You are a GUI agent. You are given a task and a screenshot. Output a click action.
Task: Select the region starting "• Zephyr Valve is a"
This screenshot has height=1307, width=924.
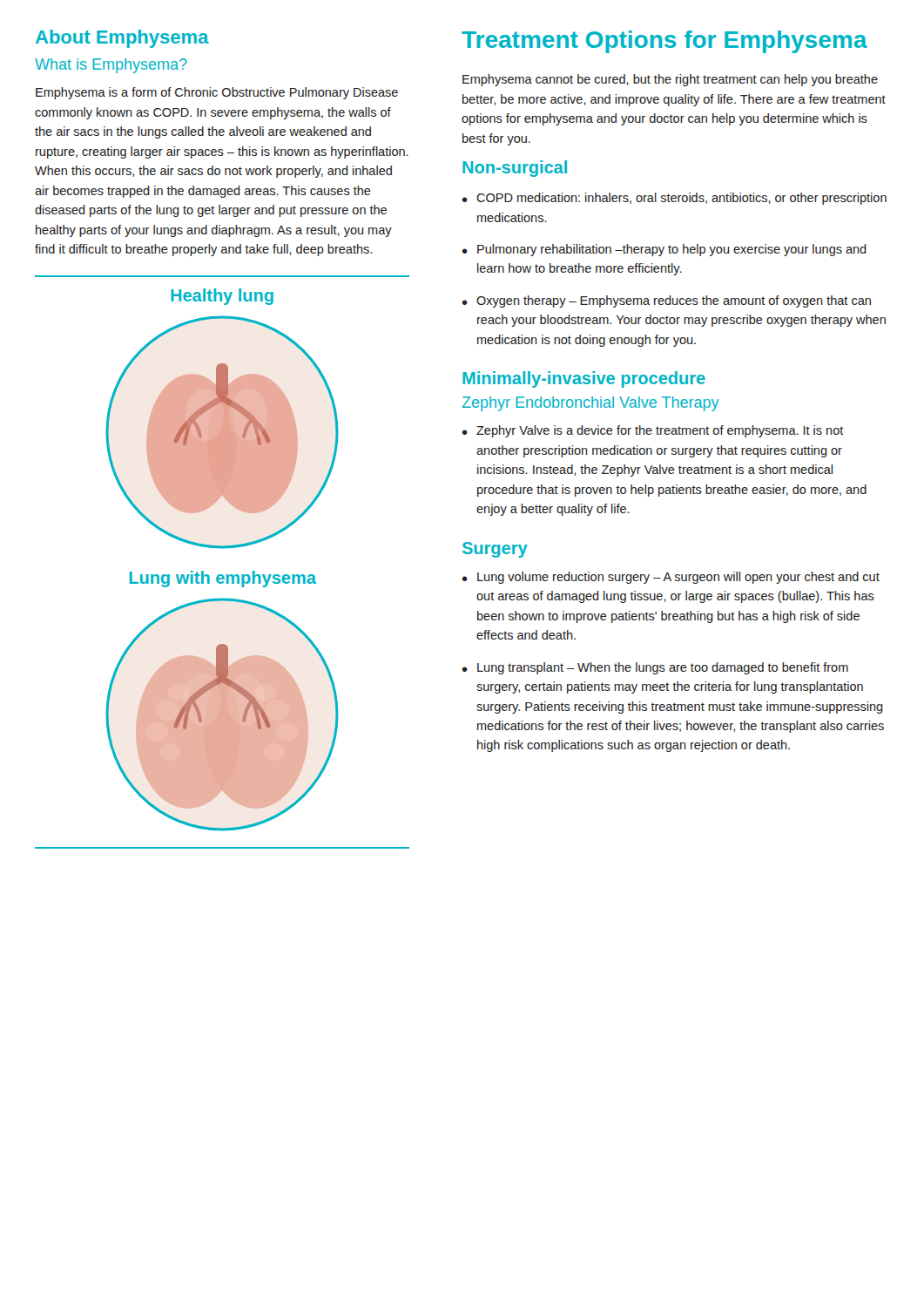(x=675, y=470)
